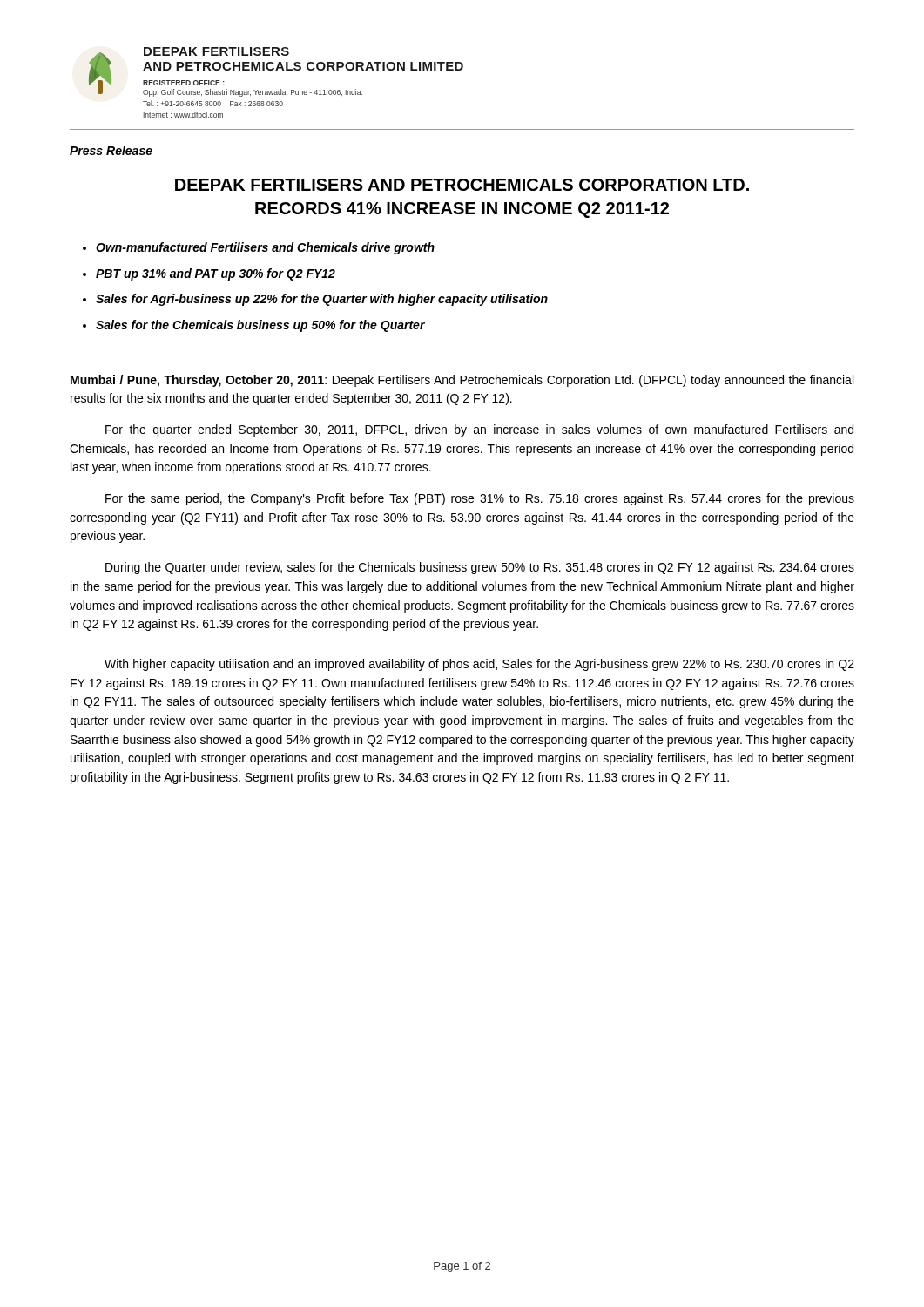Click on the text block that says "Mumbai / Pune, Thursday, October 20, 2011:"

[x=462, y=389]
